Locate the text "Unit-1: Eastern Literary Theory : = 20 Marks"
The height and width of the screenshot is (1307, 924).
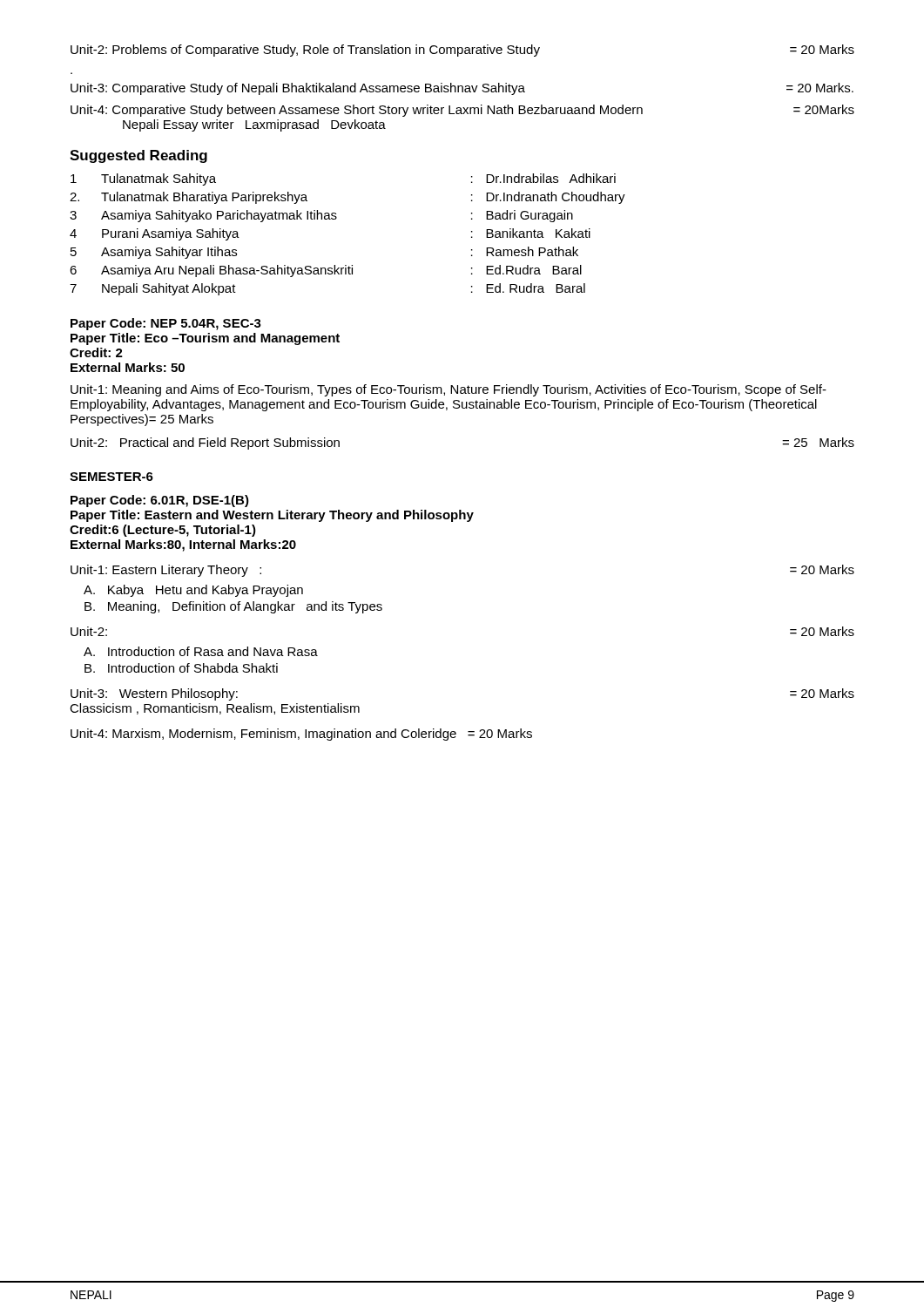pyautogui.click(x=162, y=570)
